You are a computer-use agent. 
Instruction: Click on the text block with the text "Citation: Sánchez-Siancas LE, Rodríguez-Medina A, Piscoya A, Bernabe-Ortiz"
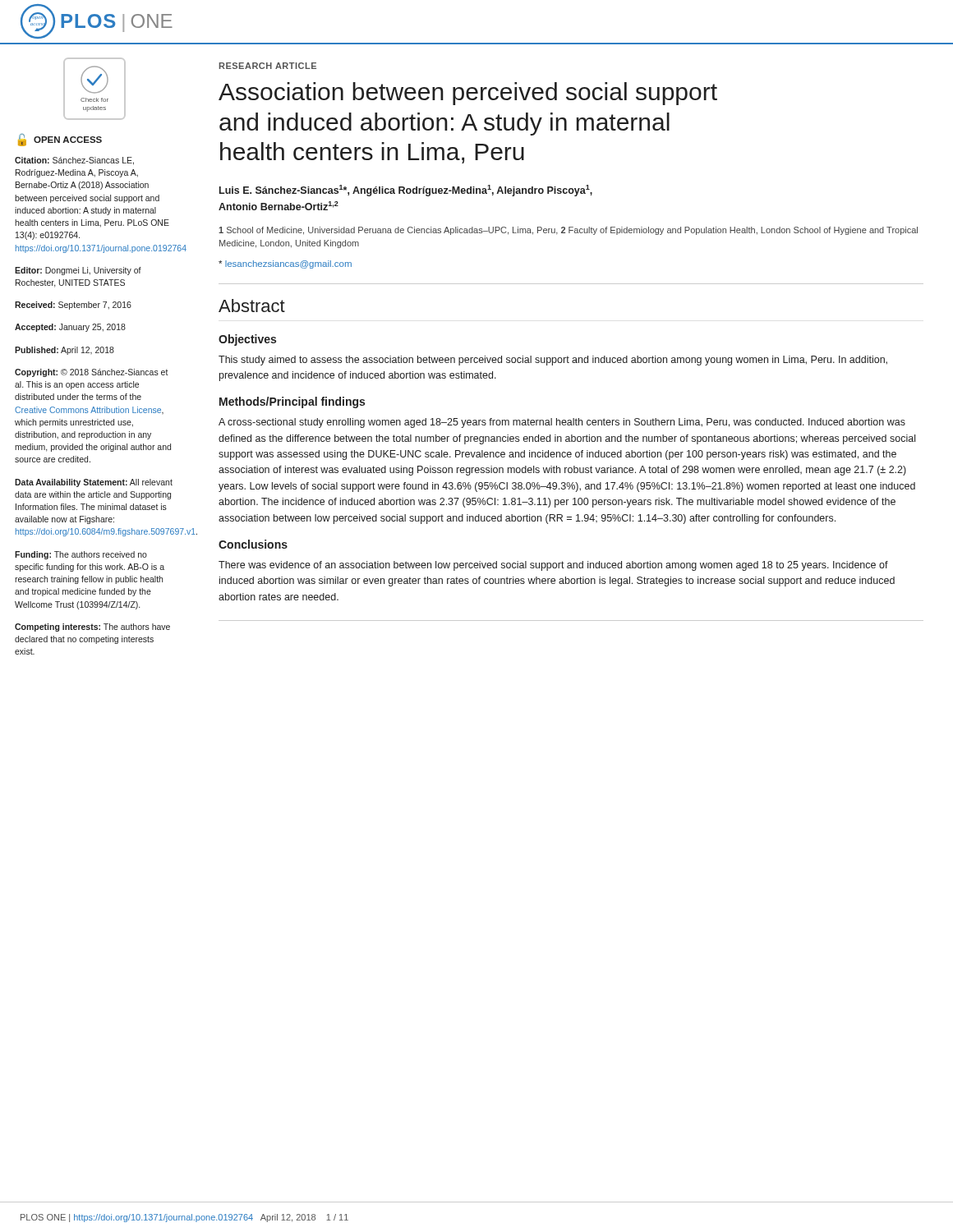94,204
